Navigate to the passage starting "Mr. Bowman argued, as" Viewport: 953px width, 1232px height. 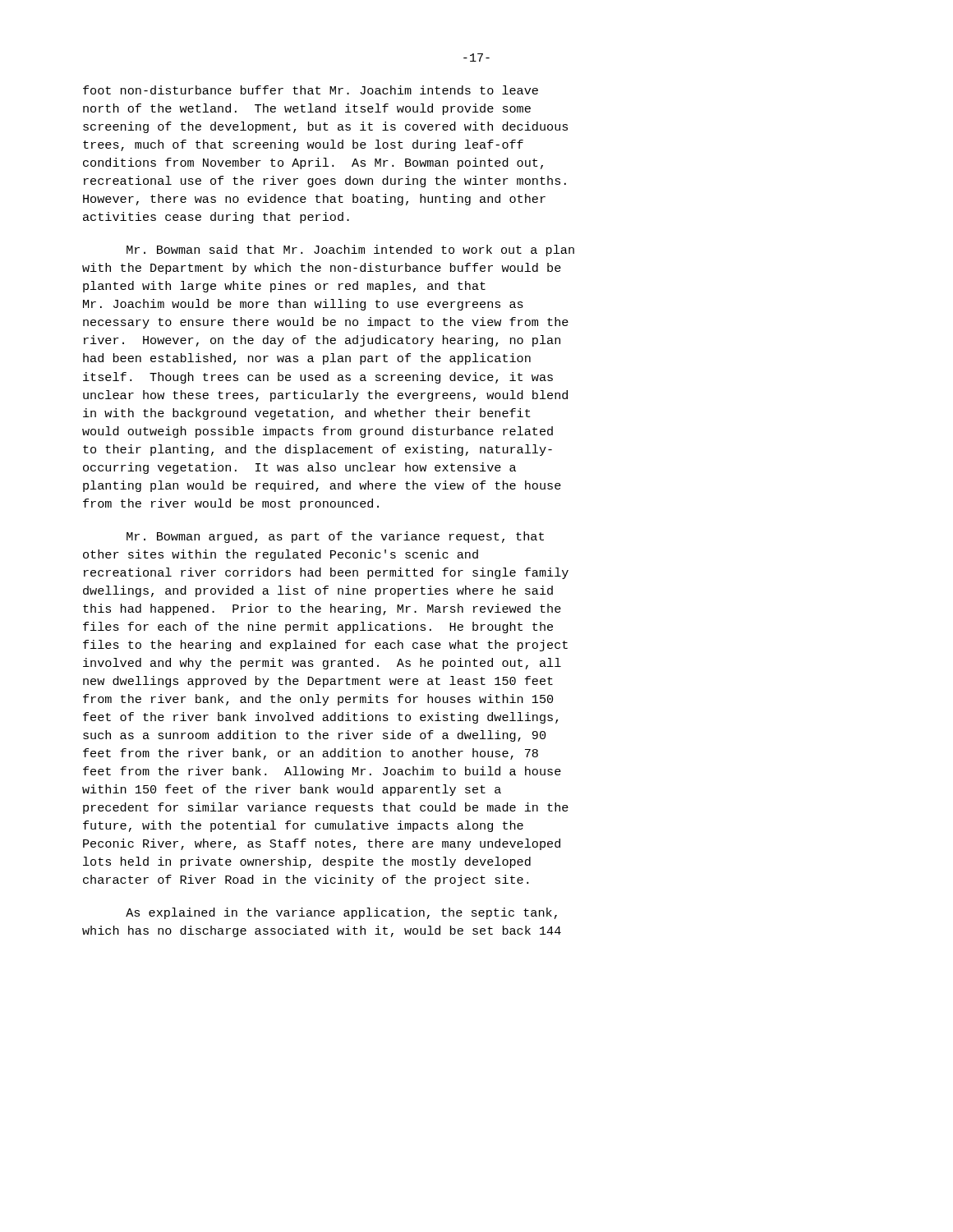click(325, 709)
